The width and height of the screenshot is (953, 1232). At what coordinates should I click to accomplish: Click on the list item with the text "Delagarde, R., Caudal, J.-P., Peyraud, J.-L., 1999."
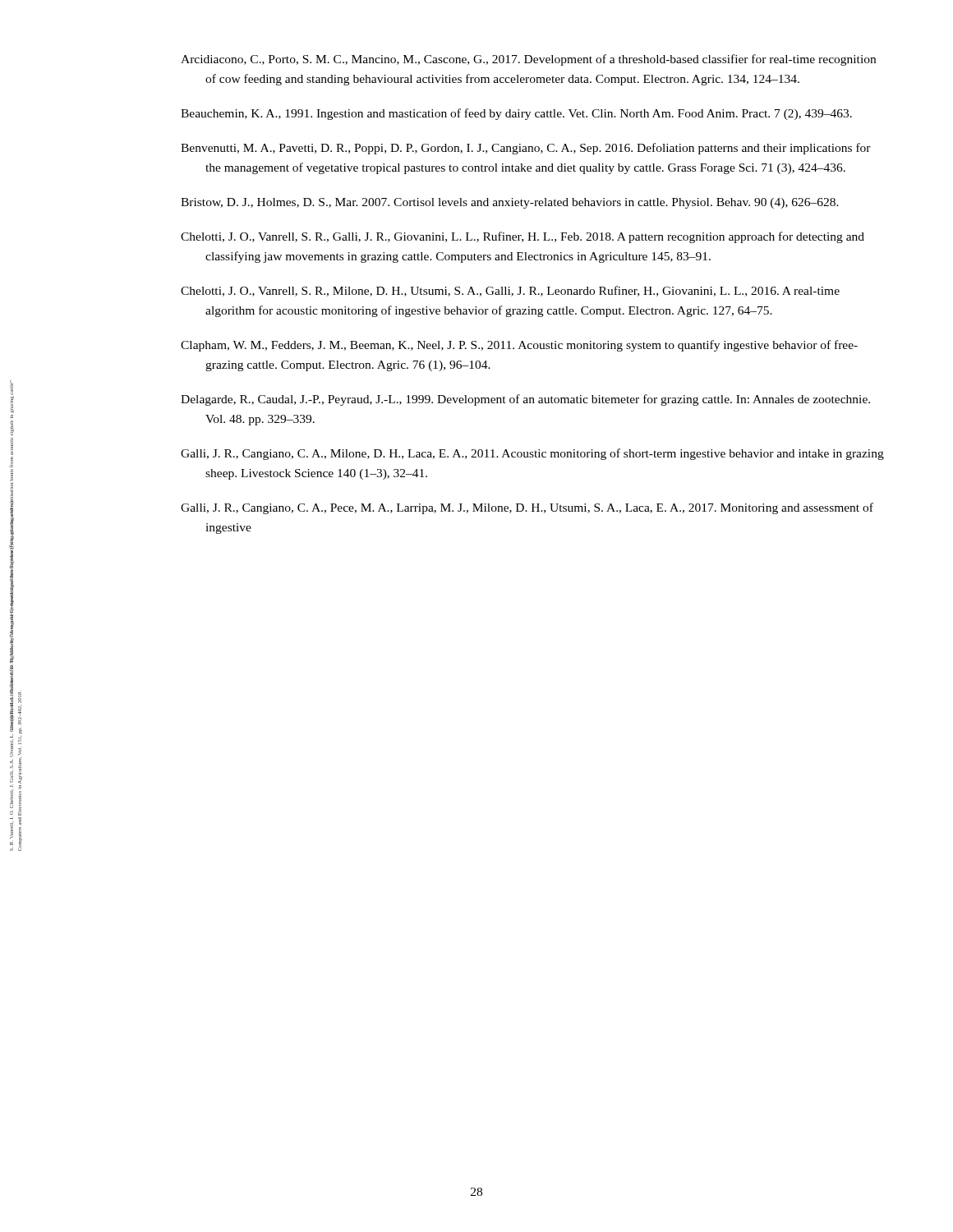pyautogui.click(x=526, y=409)
